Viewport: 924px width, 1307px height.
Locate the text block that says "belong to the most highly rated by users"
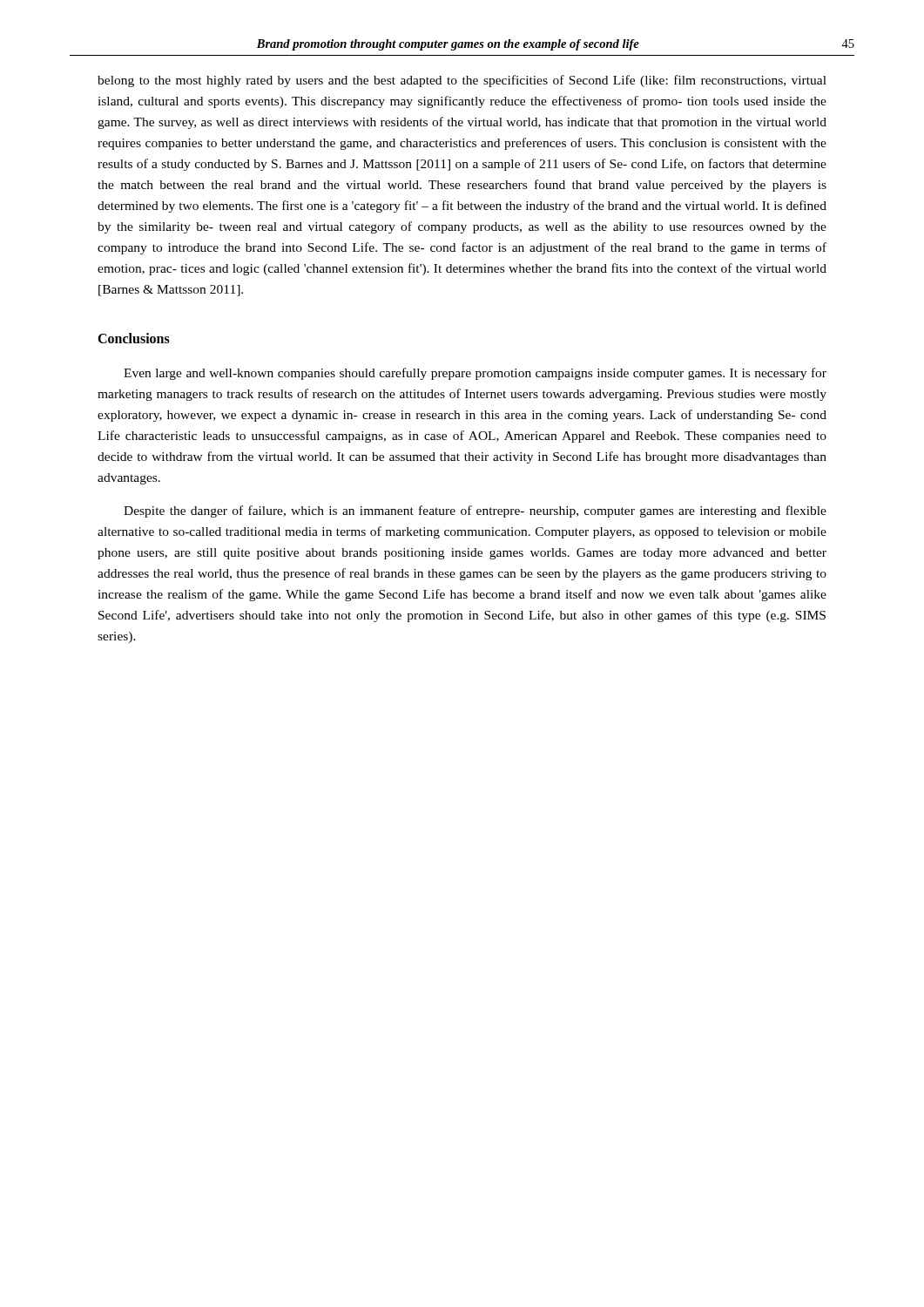pyautogui.click(x=462, y=184)
